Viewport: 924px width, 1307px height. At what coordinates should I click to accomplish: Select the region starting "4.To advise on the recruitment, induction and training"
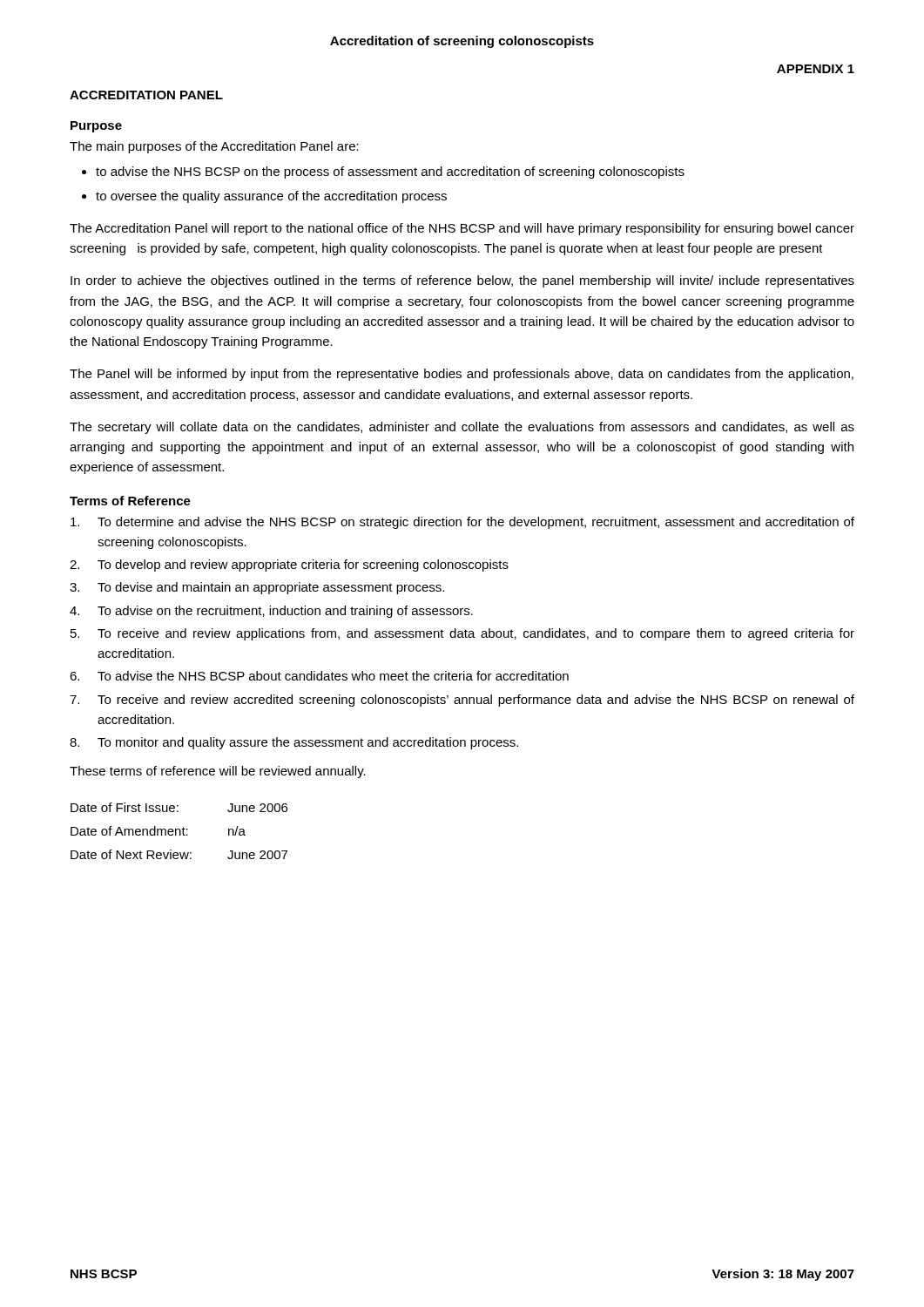[462, 610]
